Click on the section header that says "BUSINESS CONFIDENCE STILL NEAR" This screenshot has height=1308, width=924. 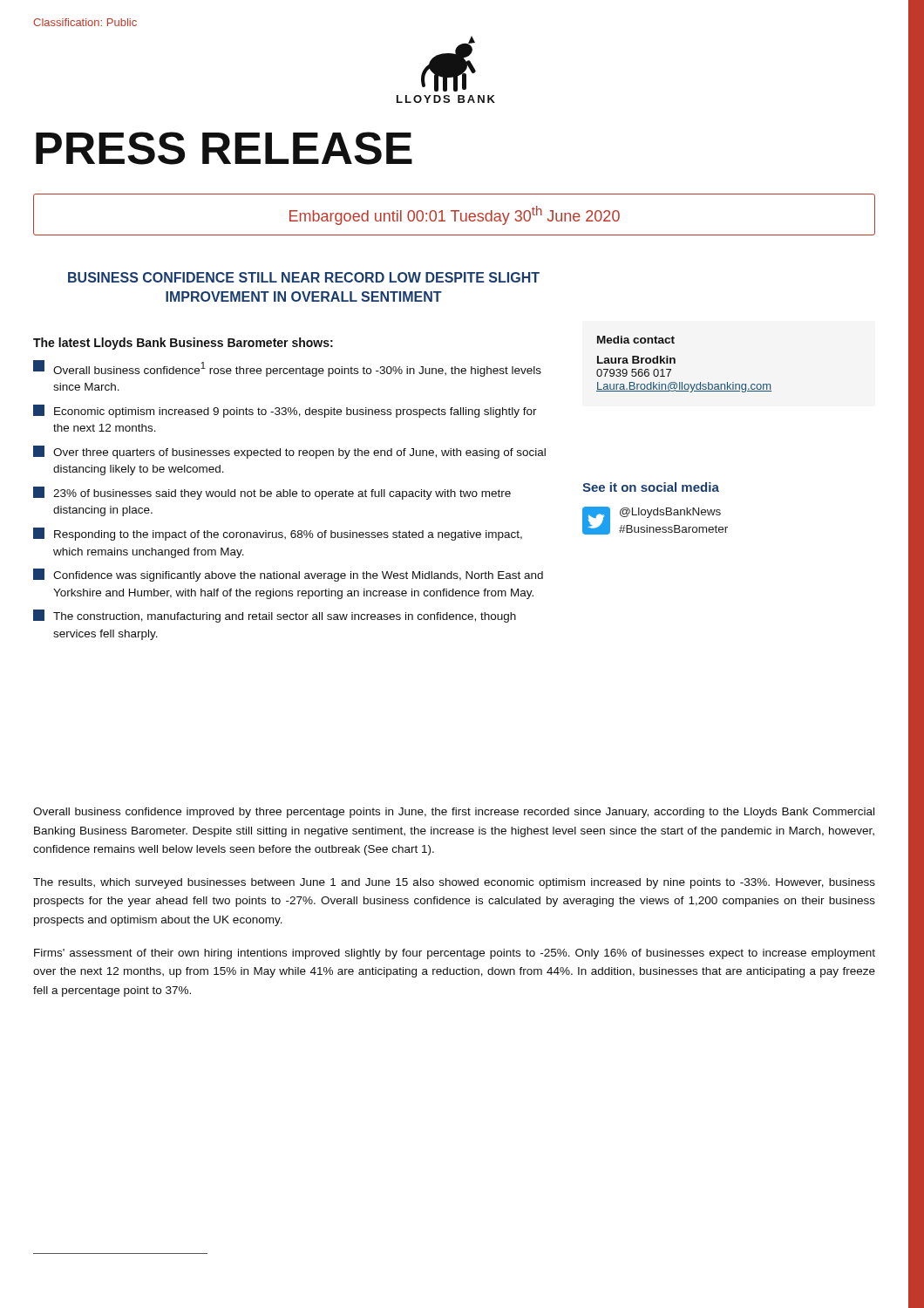pyautogui.click(x=303, y=287)
